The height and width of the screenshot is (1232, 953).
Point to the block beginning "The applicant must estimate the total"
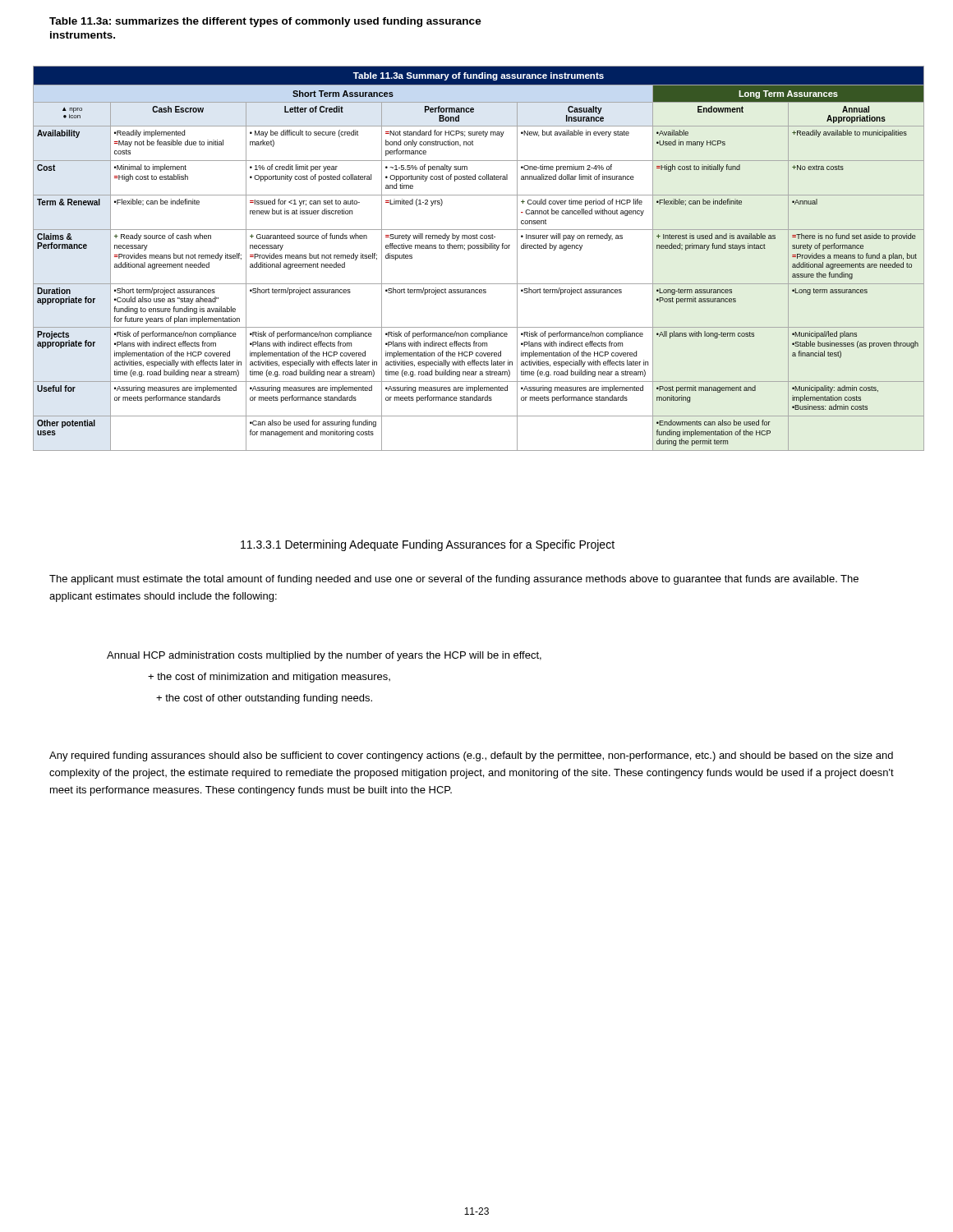pos(454,587)
